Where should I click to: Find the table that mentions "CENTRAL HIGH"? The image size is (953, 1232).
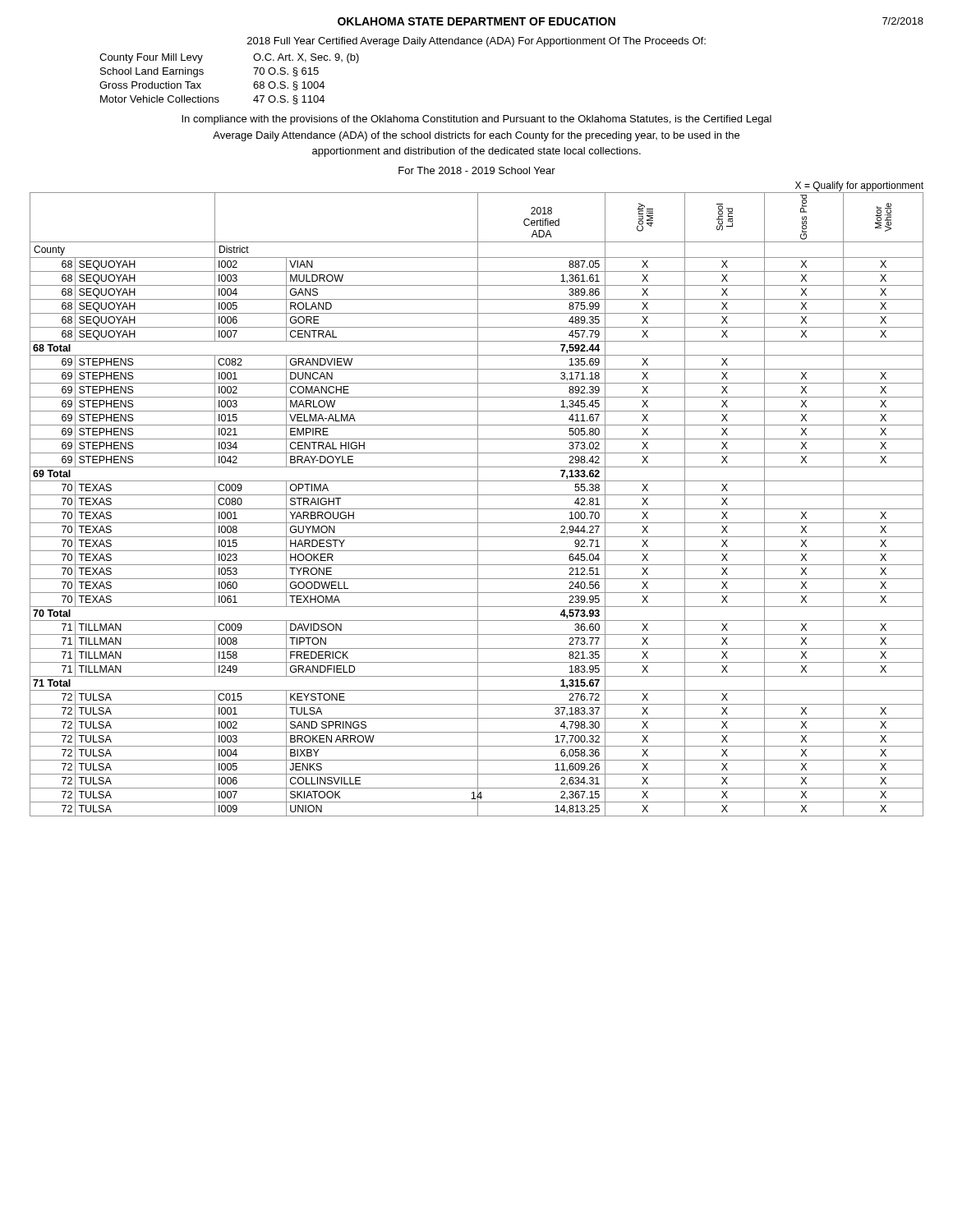(476, 504)
